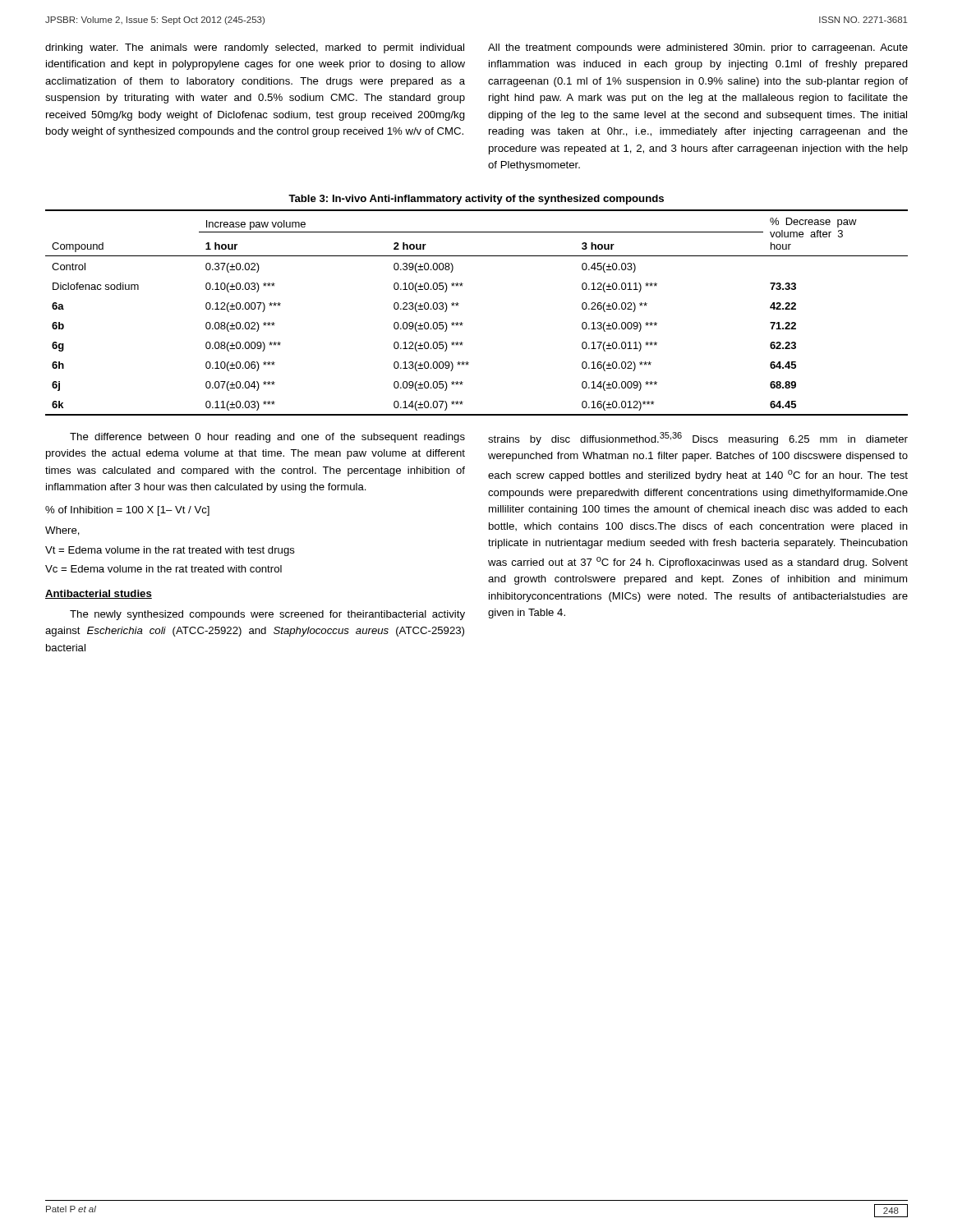953x1232 pixels.
Task: Locate the region starting "drinking water. The"
Action: coord(255,89)
